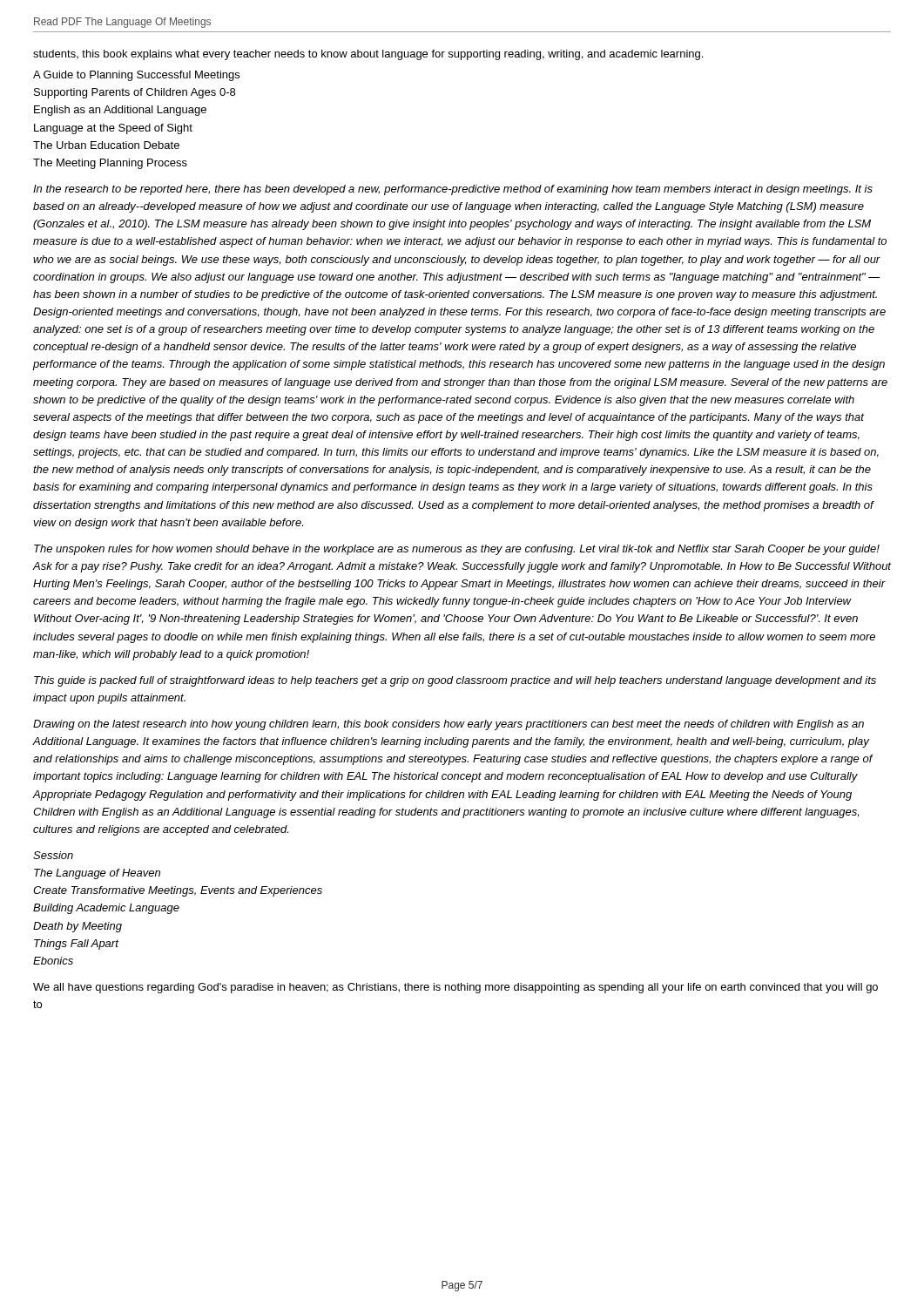Where does it say "The Urban Education Debate"?
Image resolution: width=924 pixels, height=1307 pixels.
pyautogui.click(x=106, y=145)
